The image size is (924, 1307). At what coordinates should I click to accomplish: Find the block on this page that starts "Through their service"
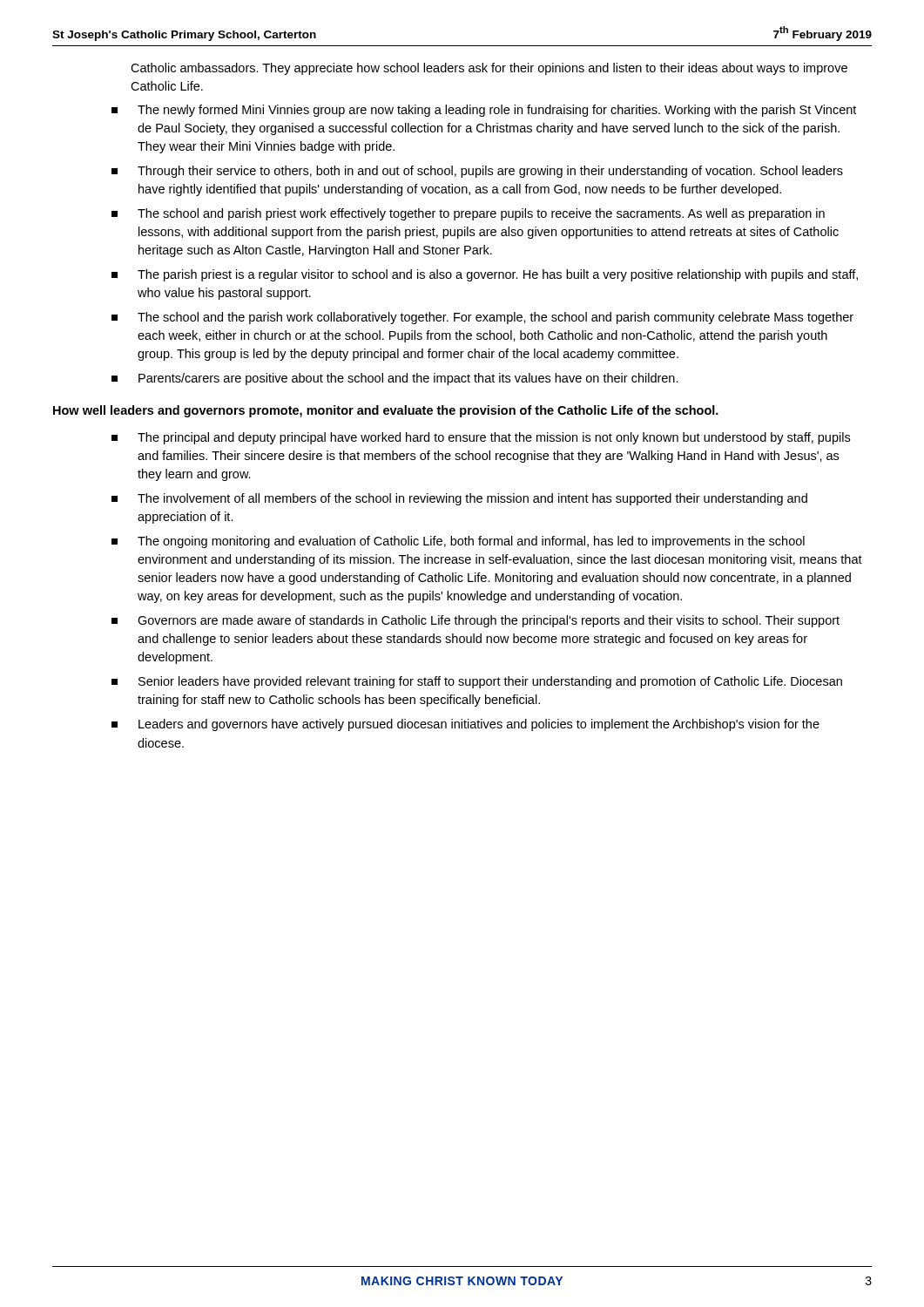point(492,180)
